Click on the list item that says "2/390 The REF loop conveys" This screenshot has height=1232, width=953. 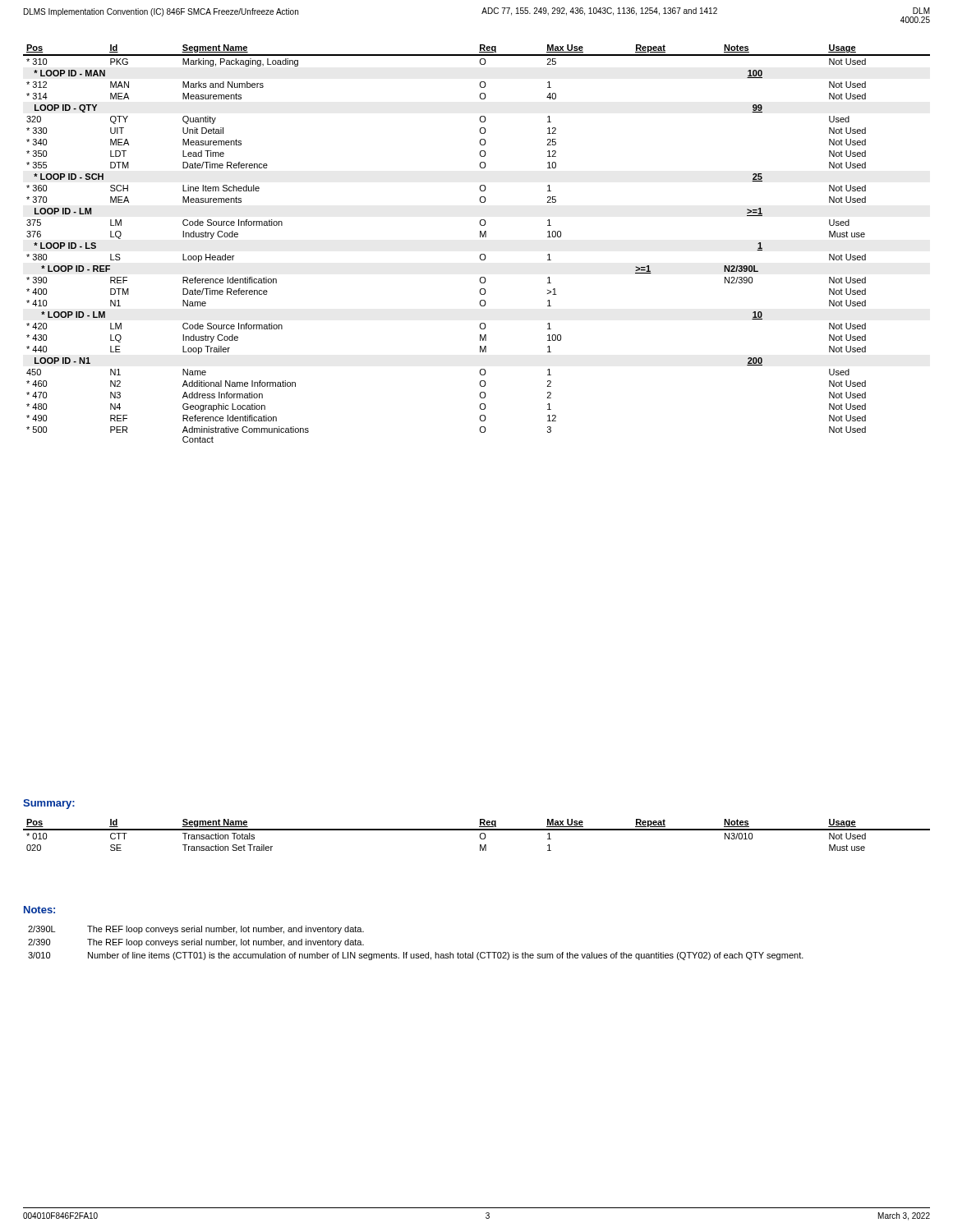[x=476, y=942]
